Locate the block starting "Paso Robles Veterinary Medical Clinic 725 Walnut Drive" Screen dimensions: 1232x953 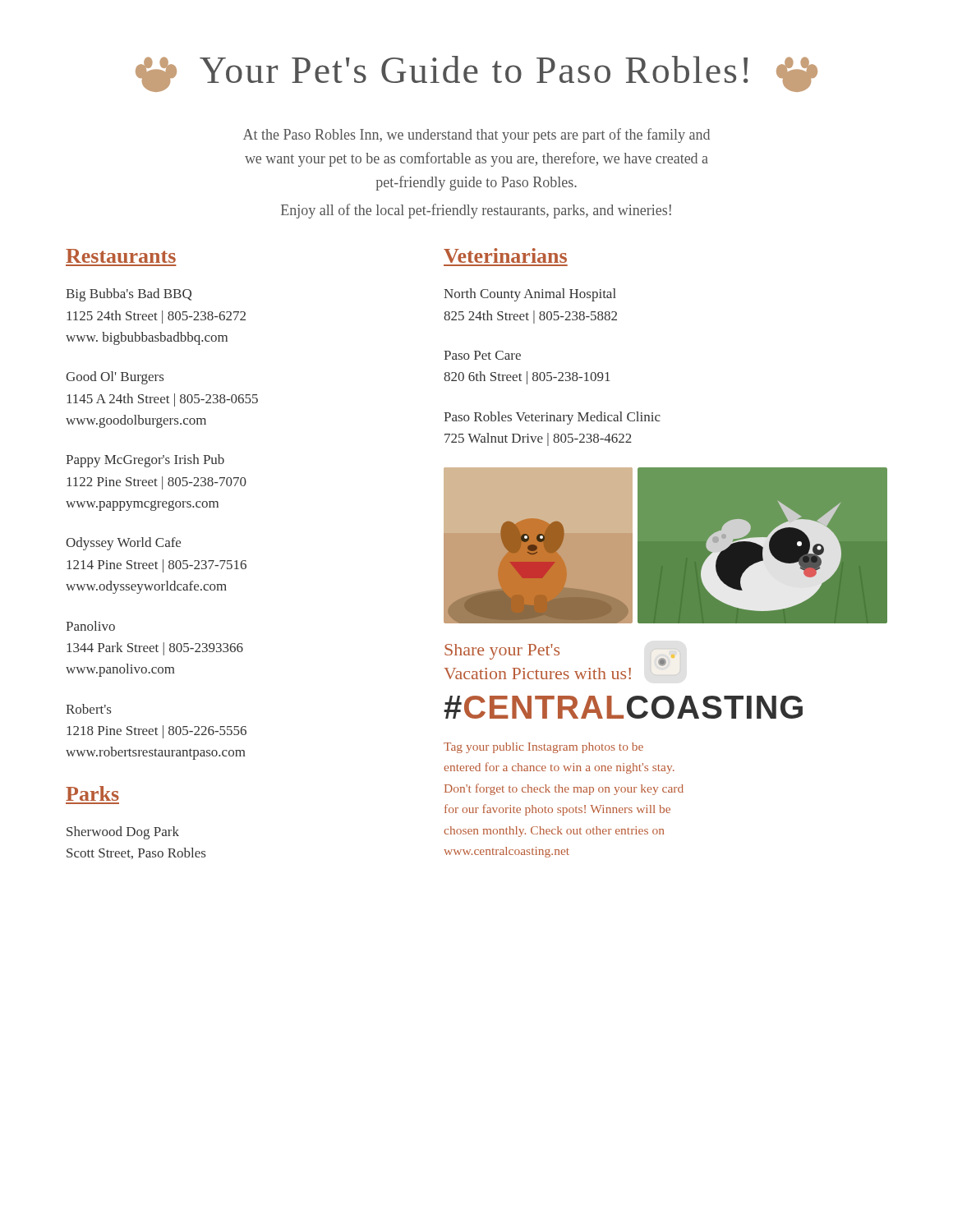[x=665, y=428]
